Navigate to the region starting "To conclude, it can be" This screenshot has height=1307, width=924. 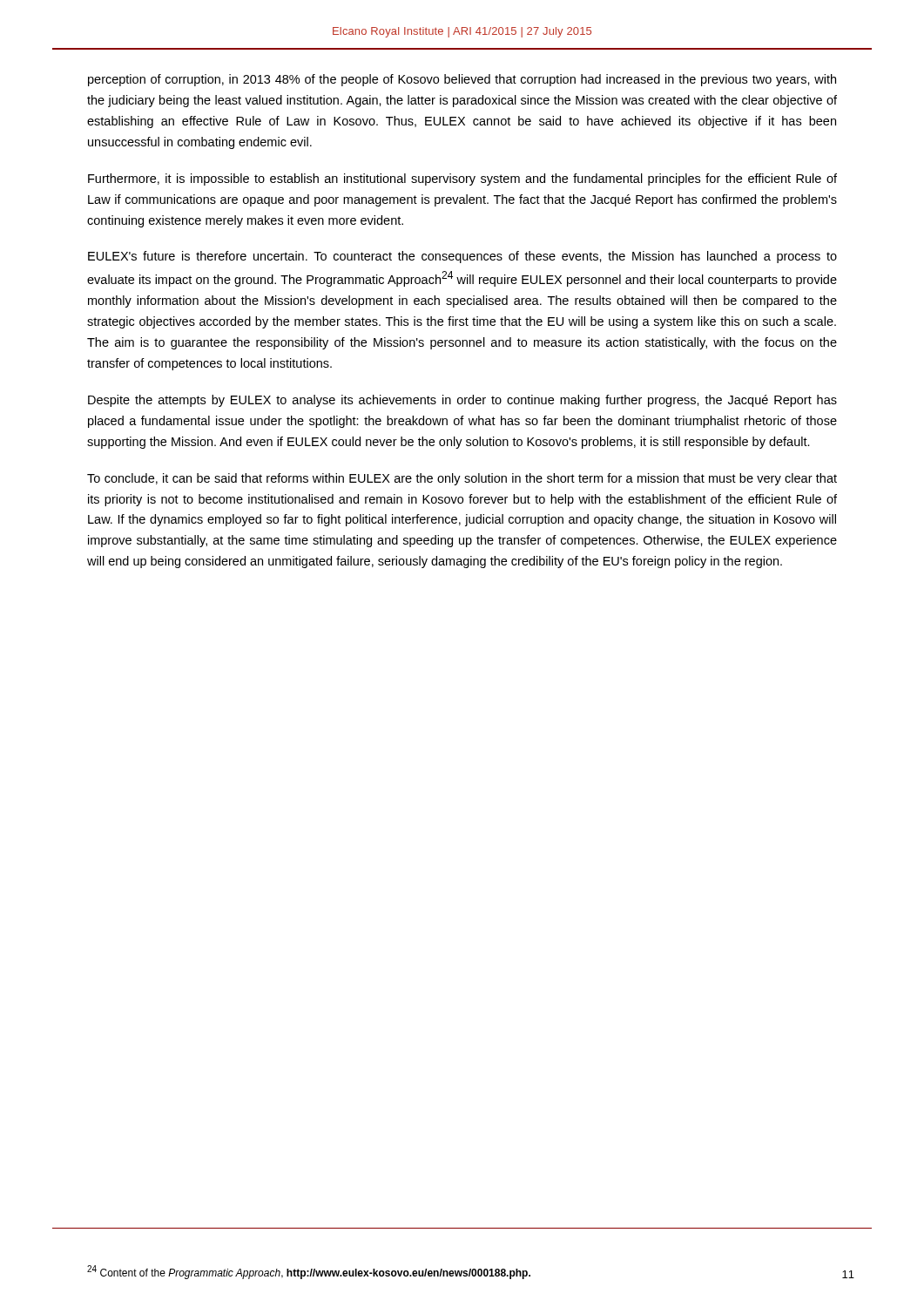click(462, 520)
